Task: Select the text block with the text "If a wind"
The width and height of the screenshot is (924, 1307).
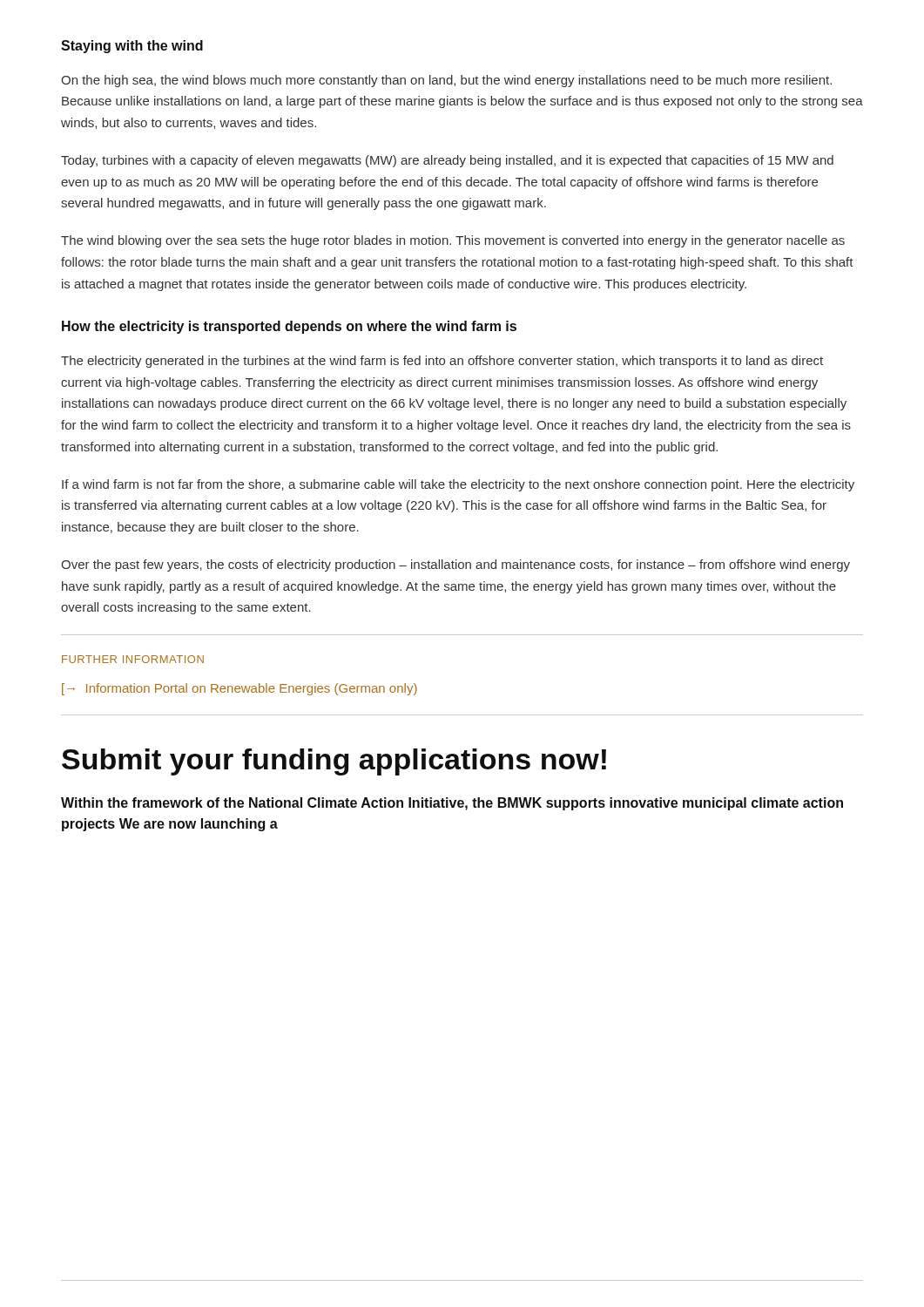Action: coord(458,505)
